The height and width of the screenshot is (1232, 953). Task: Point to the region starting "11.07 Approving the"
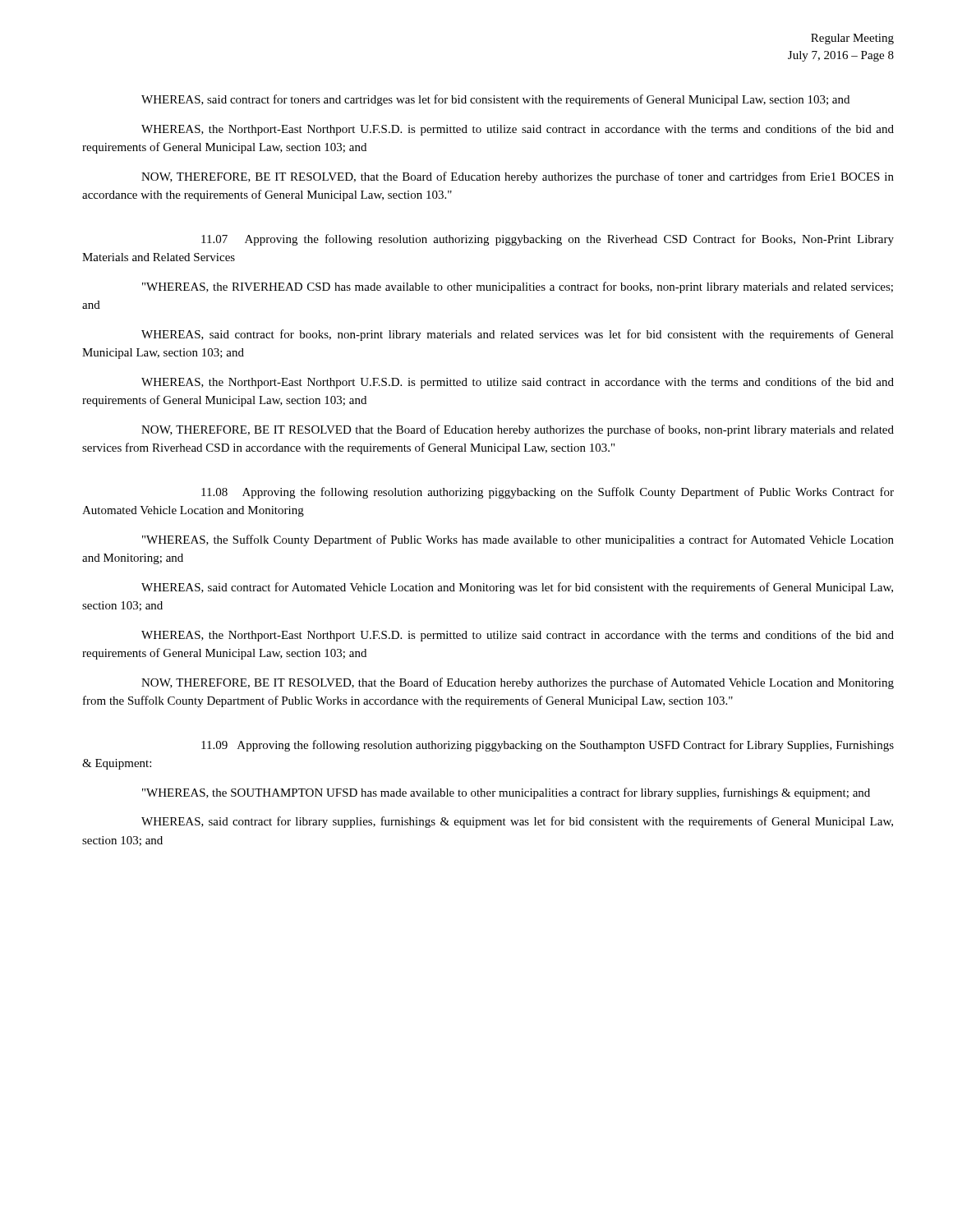(488, 248)
